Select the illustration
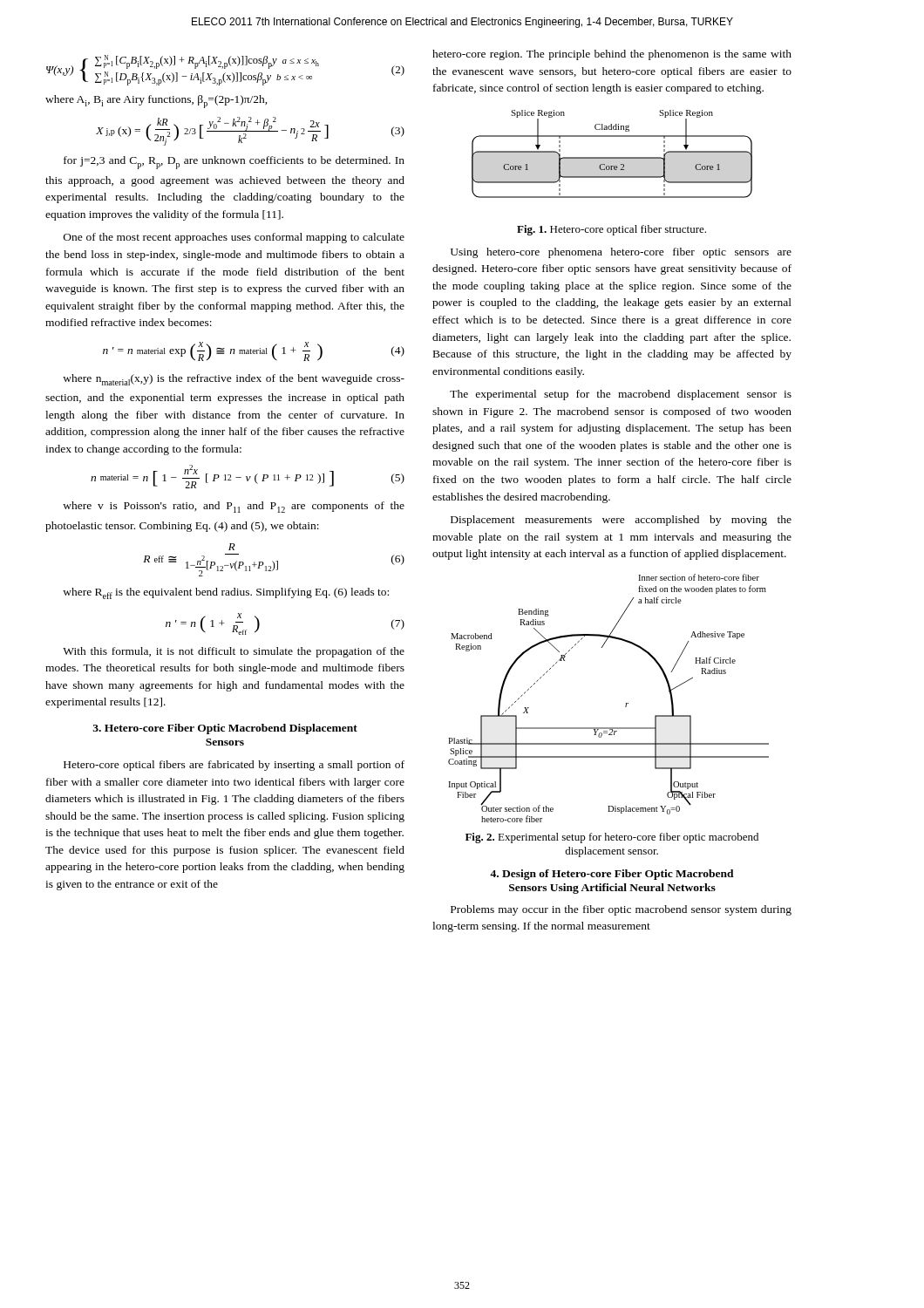The image size is (924, 1308). tap(612, 162)
